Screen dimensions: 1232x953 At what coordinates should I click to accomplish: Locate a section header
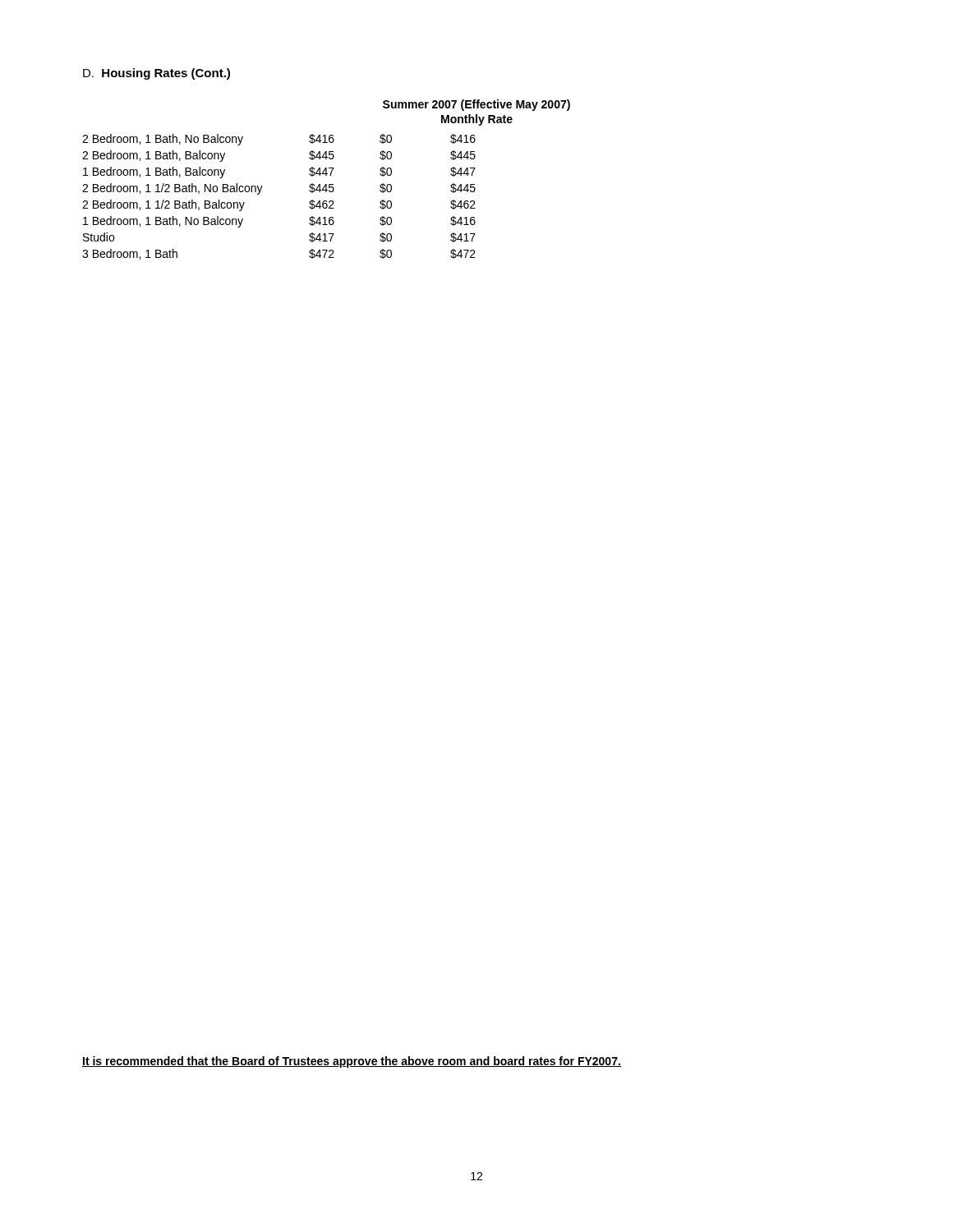coord(156,73)
